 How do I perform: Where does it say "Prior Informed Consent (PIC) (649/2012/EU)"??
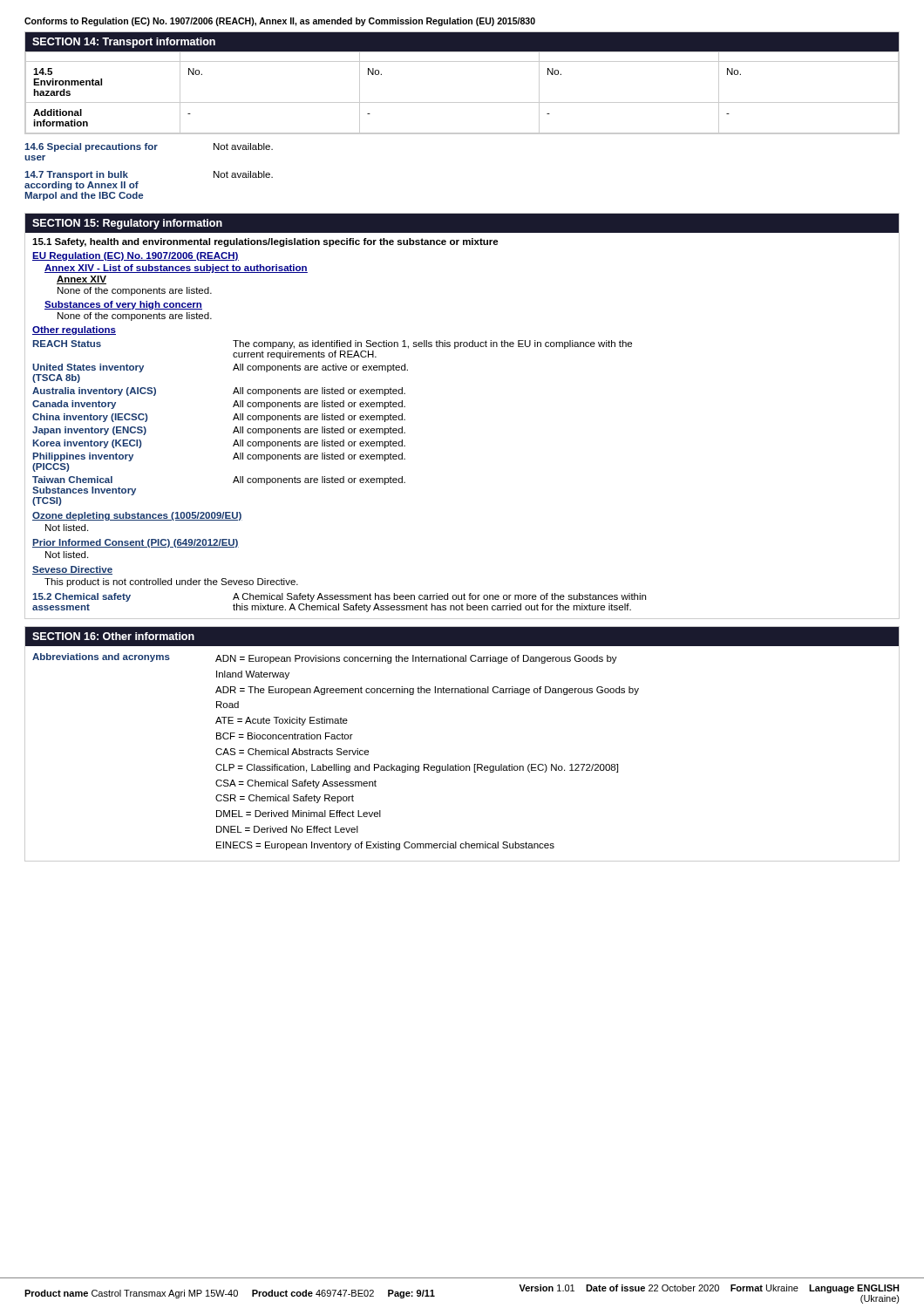click(x=135, y=542)
